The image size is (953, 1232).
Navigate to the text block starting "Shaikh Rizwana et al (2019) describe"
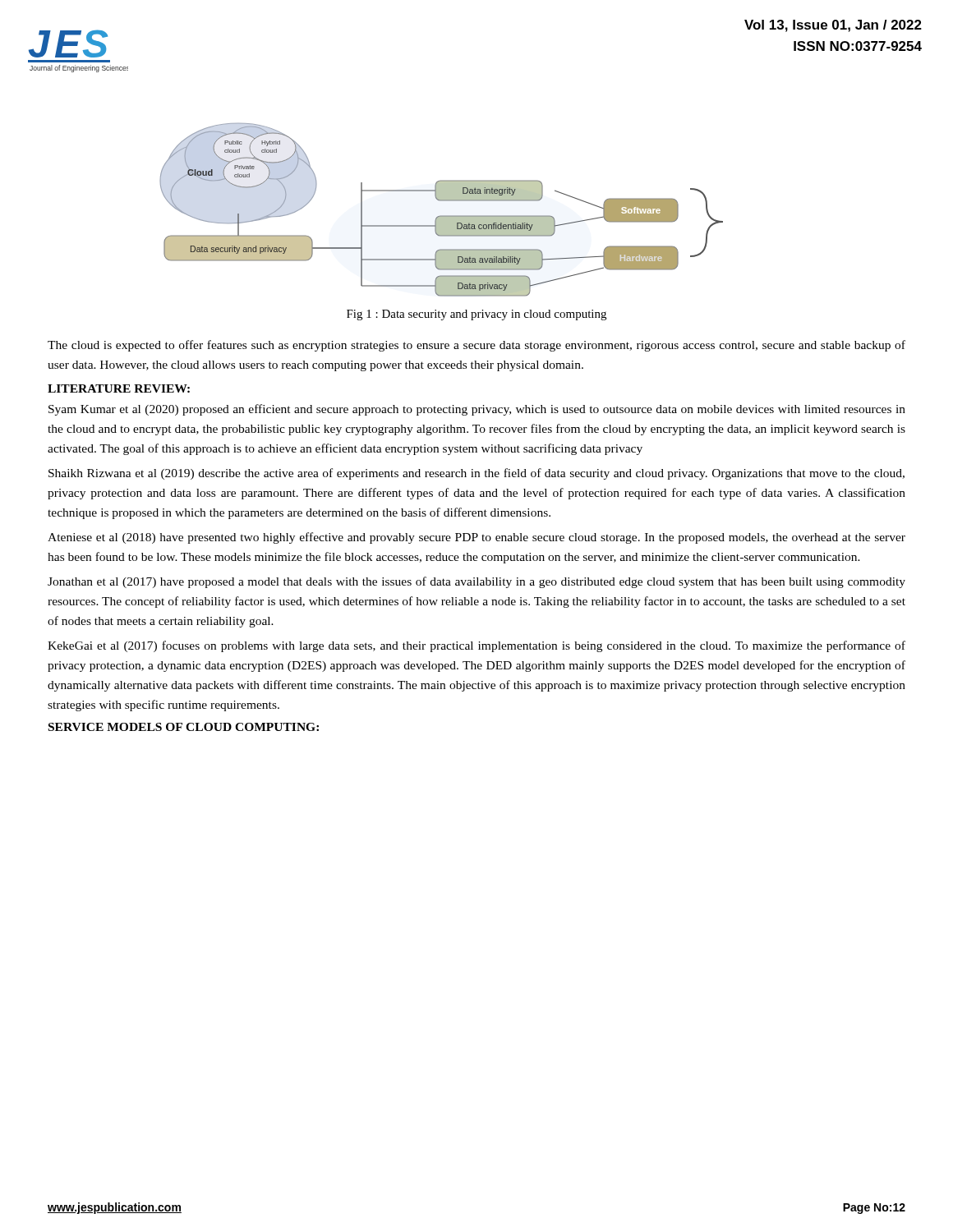click(x=476, y=493)
